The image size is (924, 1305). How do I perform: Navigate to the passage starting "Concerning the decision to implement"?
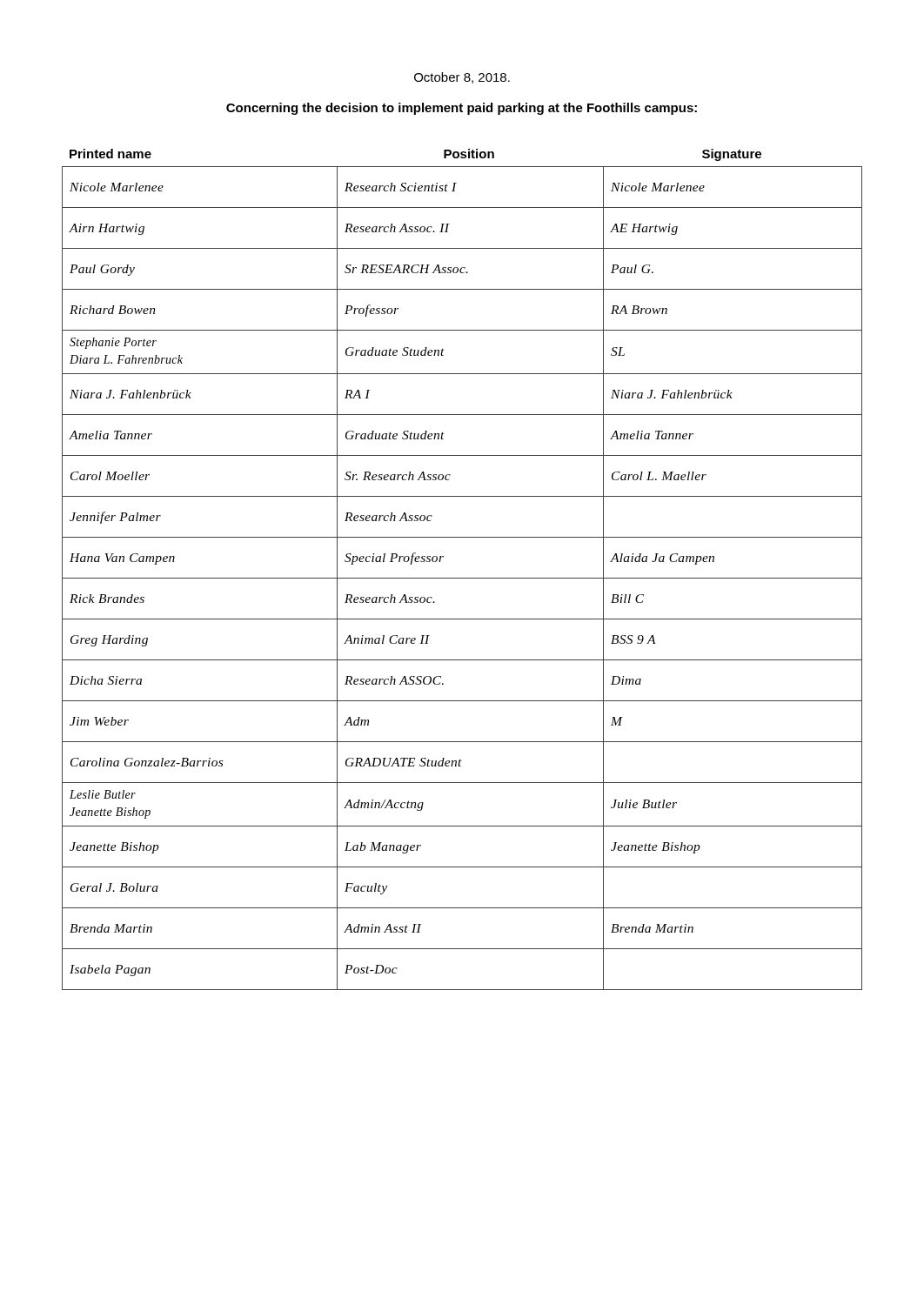tap(462, 107)
